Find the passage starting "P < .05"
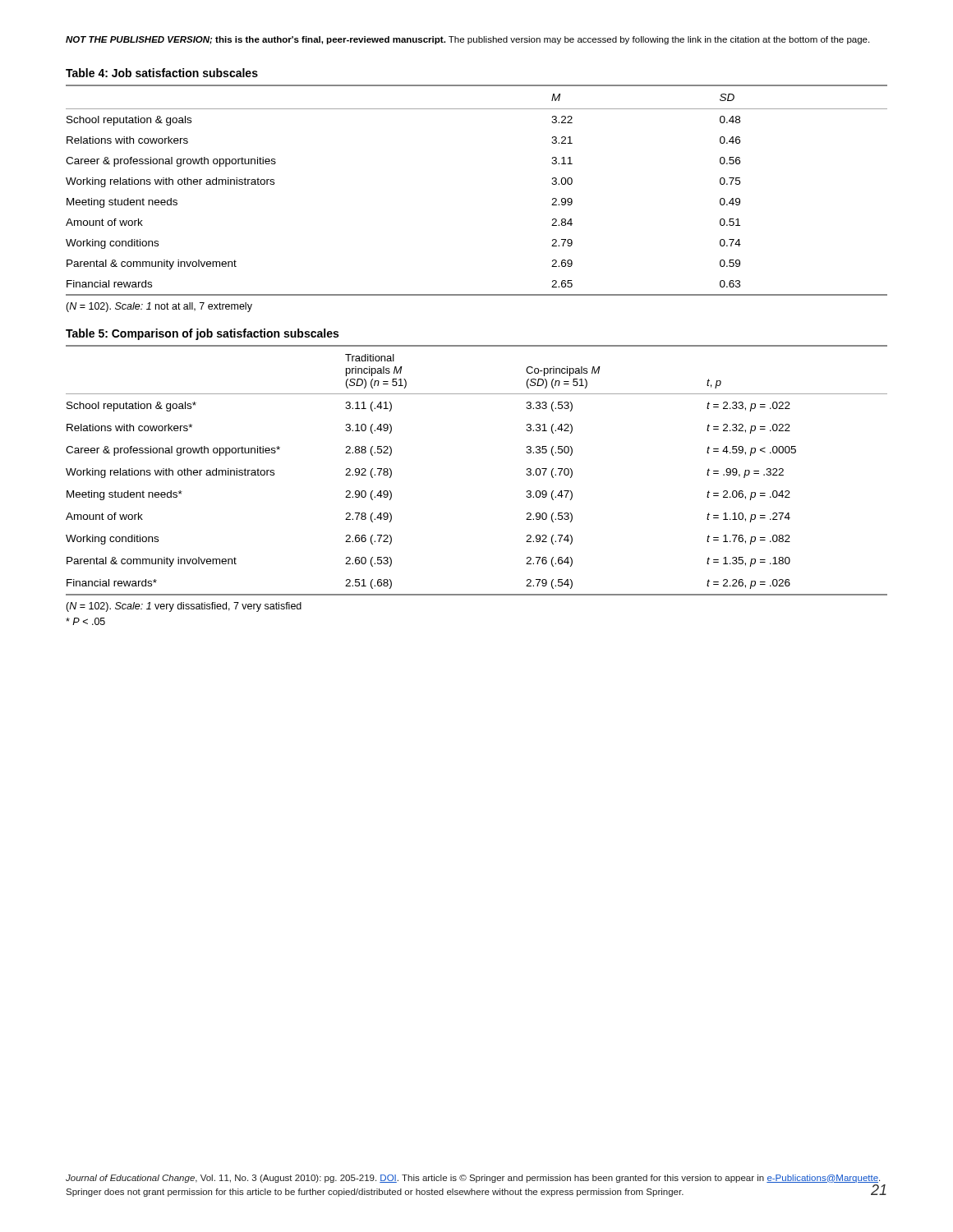 point(86,622)
